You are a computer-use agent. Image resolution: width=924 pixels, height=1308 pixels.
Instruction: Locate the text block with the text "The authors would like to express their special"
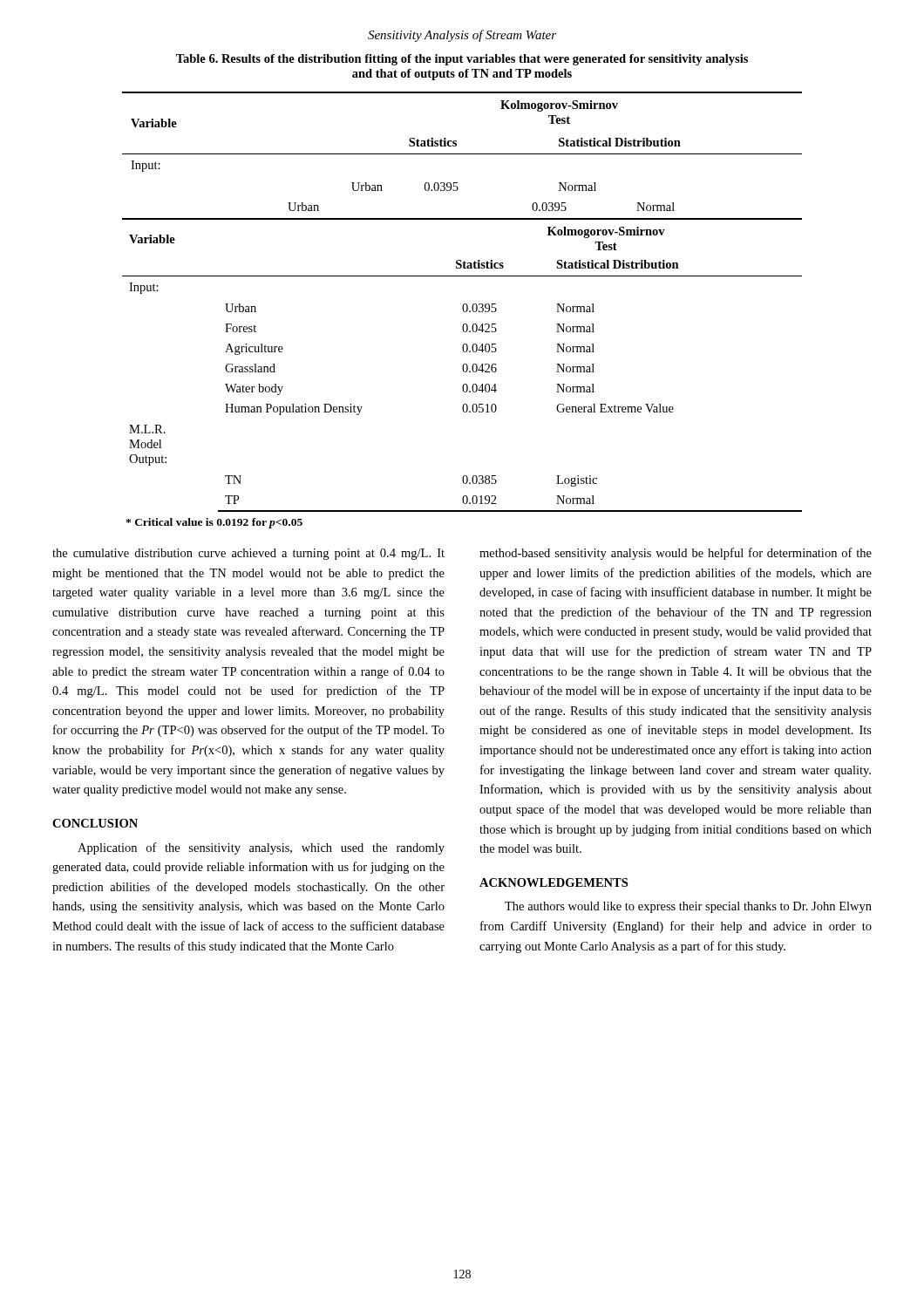[676, 926]
